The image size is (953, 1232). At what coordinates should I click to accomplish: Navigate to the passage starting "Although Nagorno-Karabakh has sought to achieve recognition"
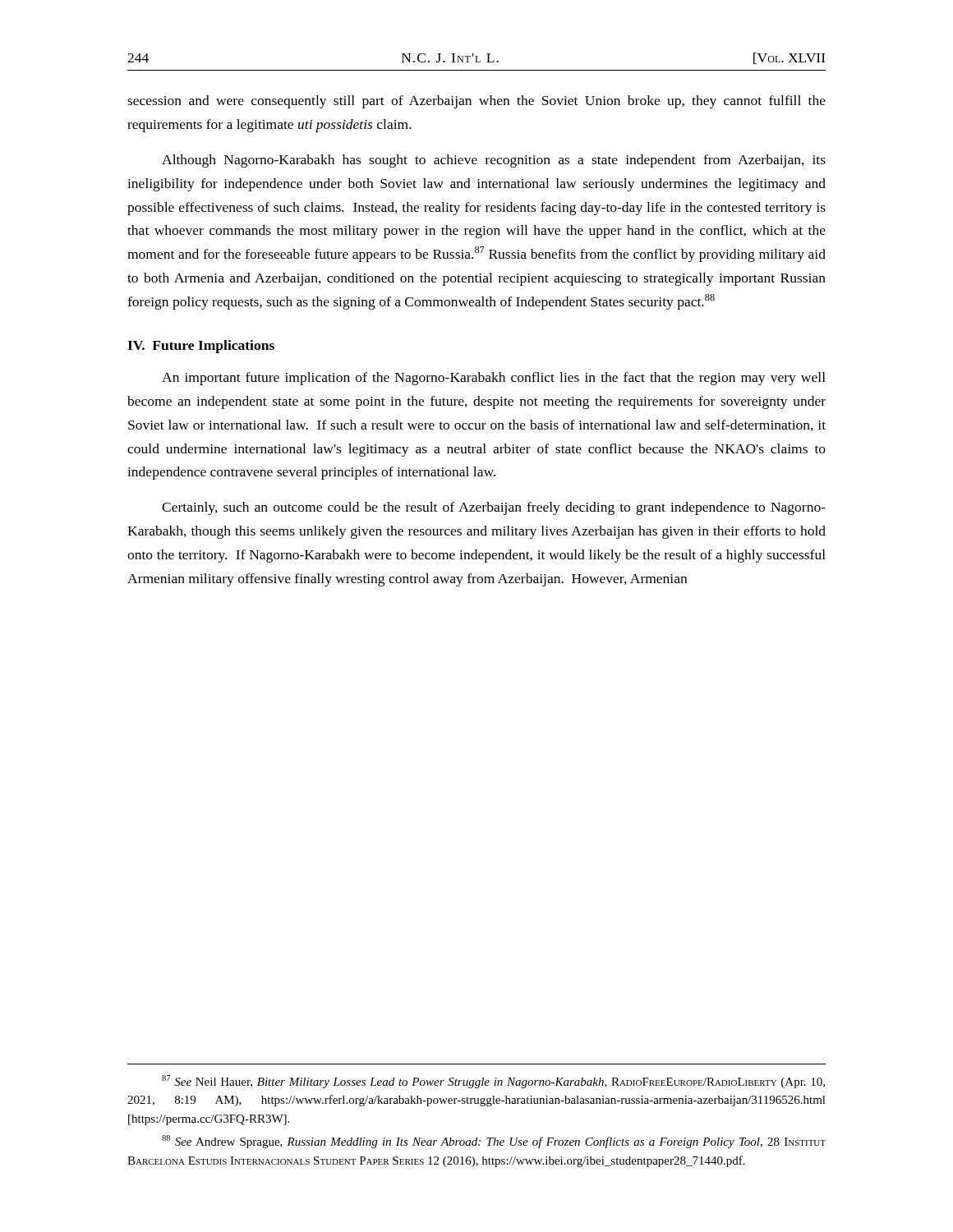click(476, 230)
